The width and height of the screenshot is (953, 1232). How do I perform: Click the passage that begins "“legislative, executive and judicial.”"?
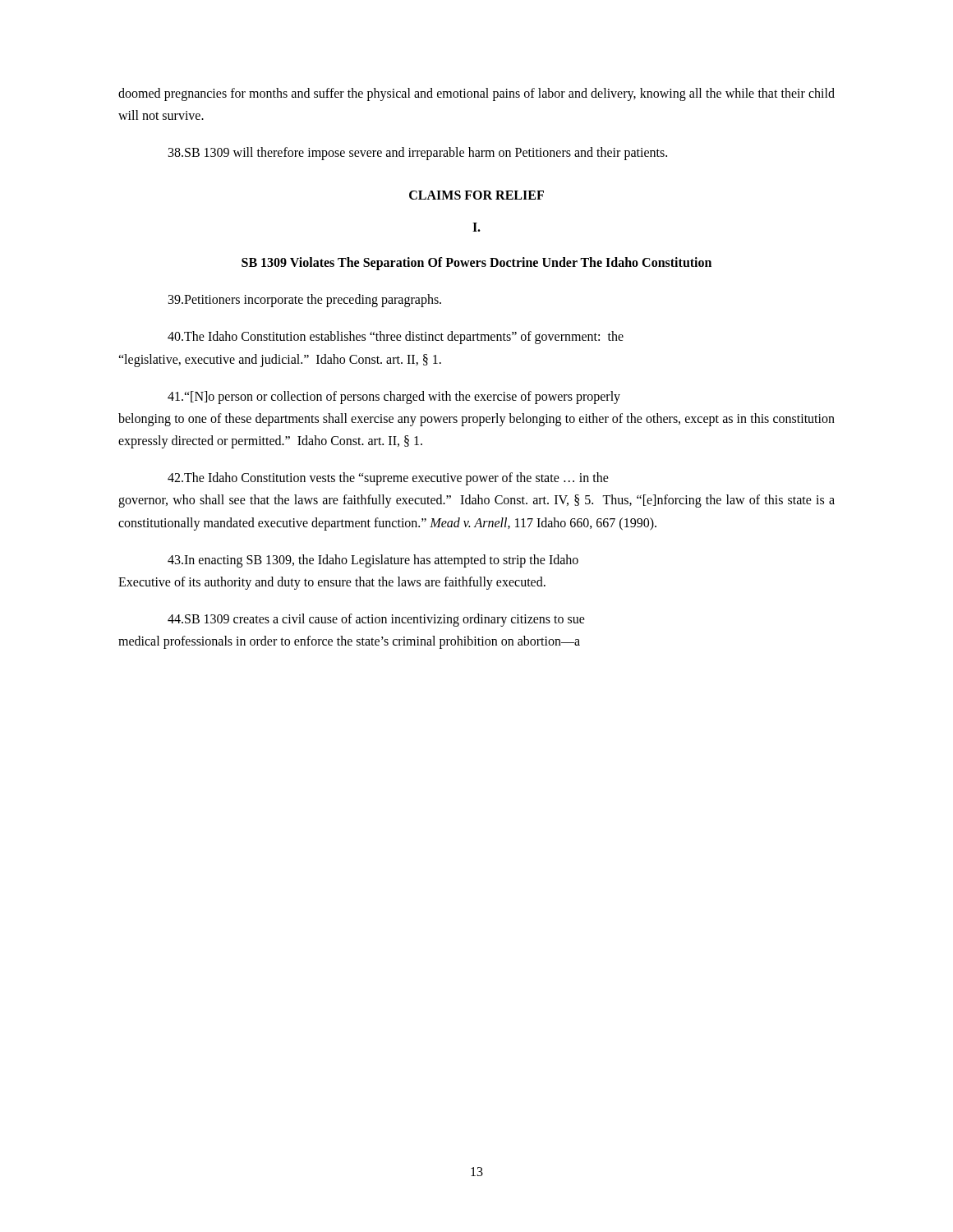click(280, 359)
